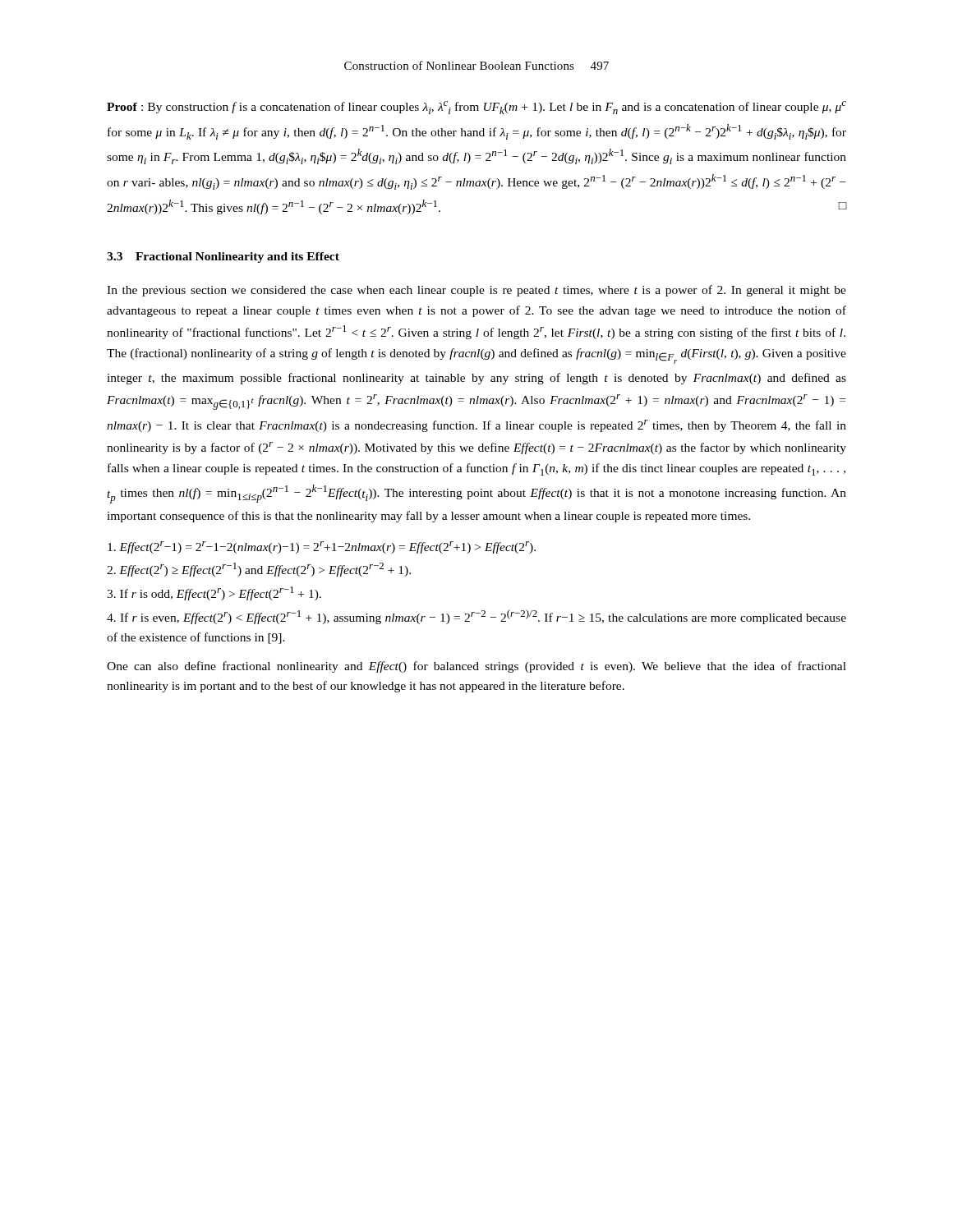Find the passage starting "4. If r is even,"
953x1232 pixels.
pyautogui.click(x=476, y=625)
